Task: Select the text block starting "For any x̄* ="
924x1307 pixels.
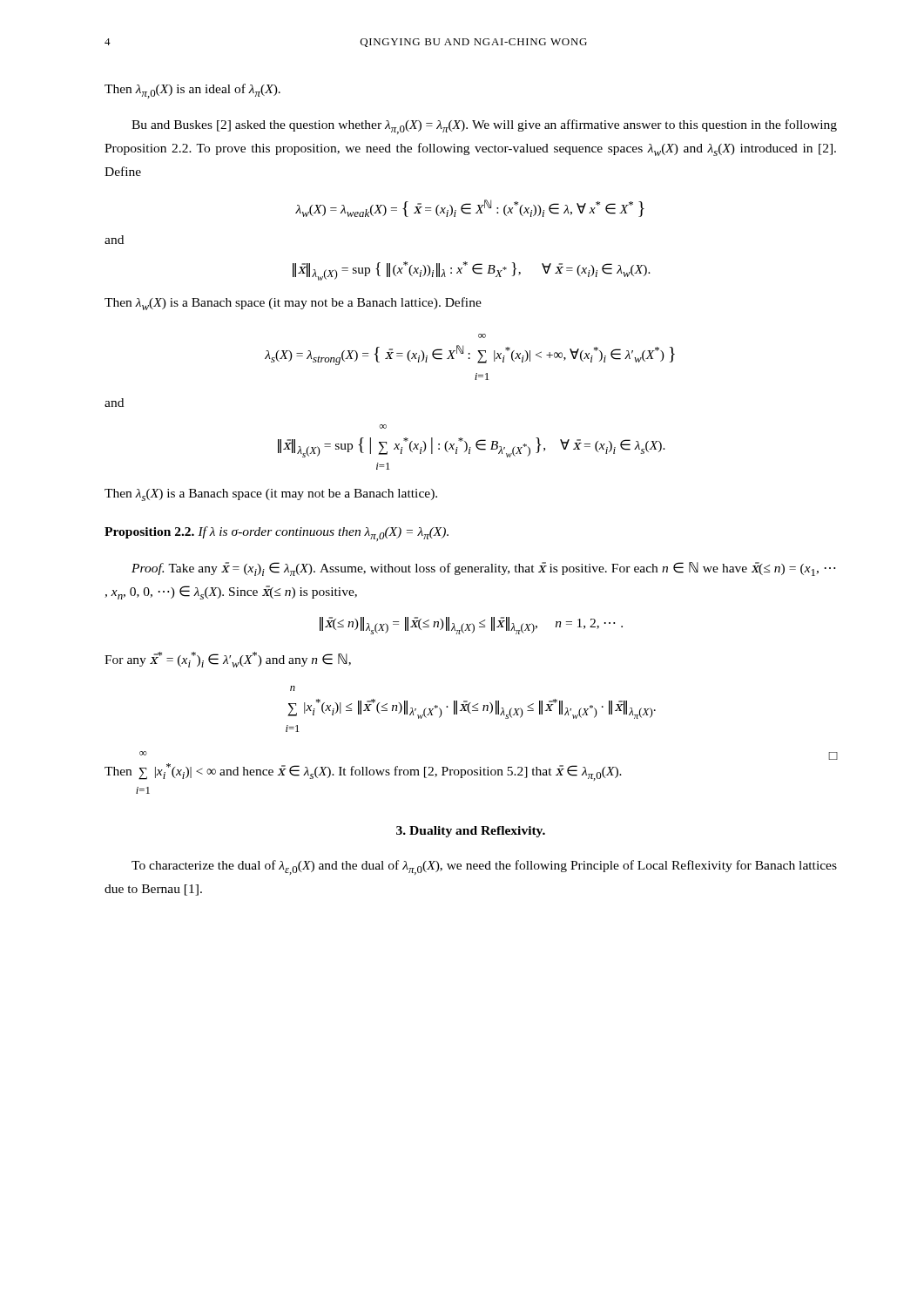Action: click(228, 659)
